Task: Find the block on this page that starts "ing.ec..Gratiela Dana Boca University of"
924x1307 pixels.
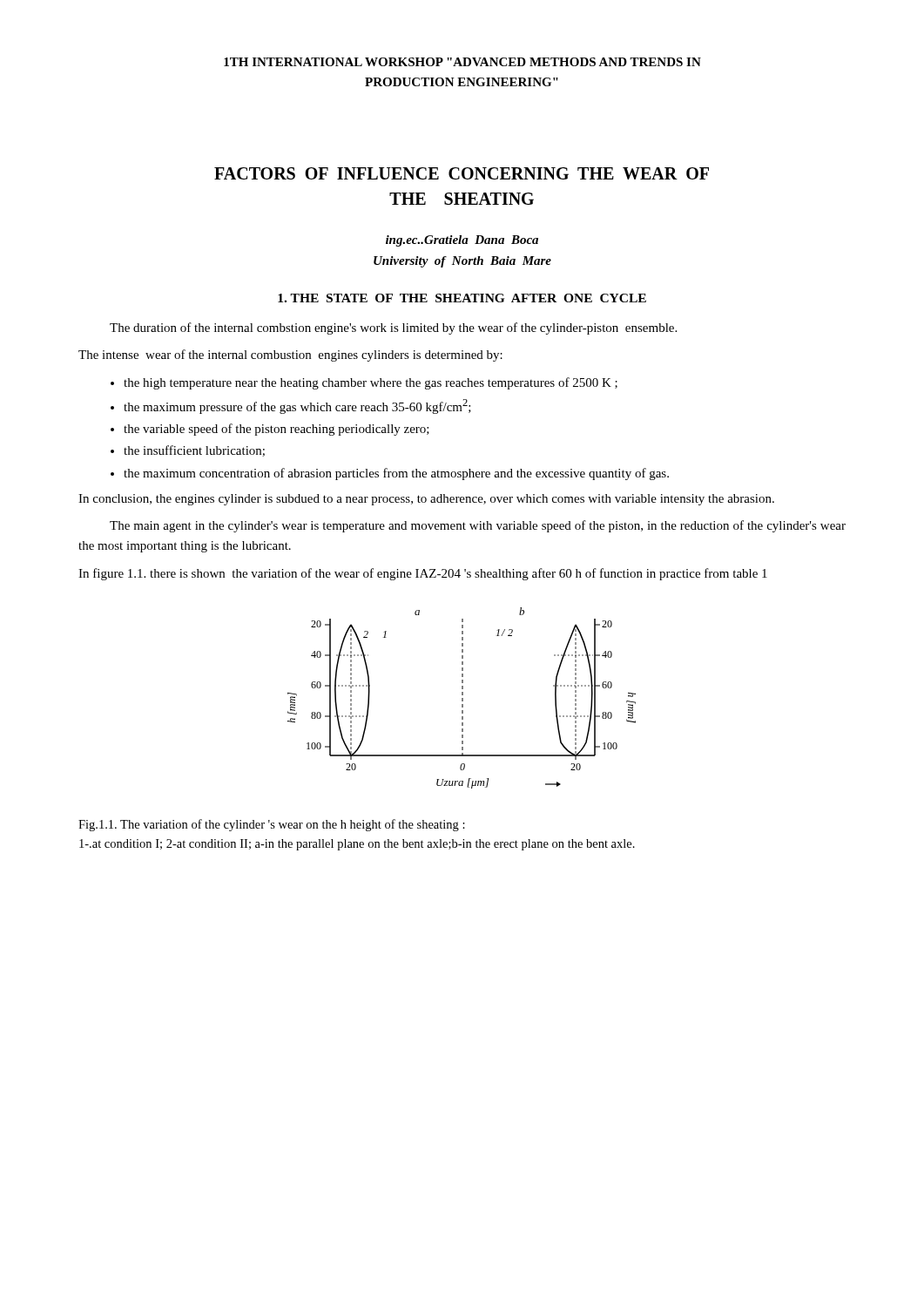Action: pyautogui.click(x=462, y=250)
